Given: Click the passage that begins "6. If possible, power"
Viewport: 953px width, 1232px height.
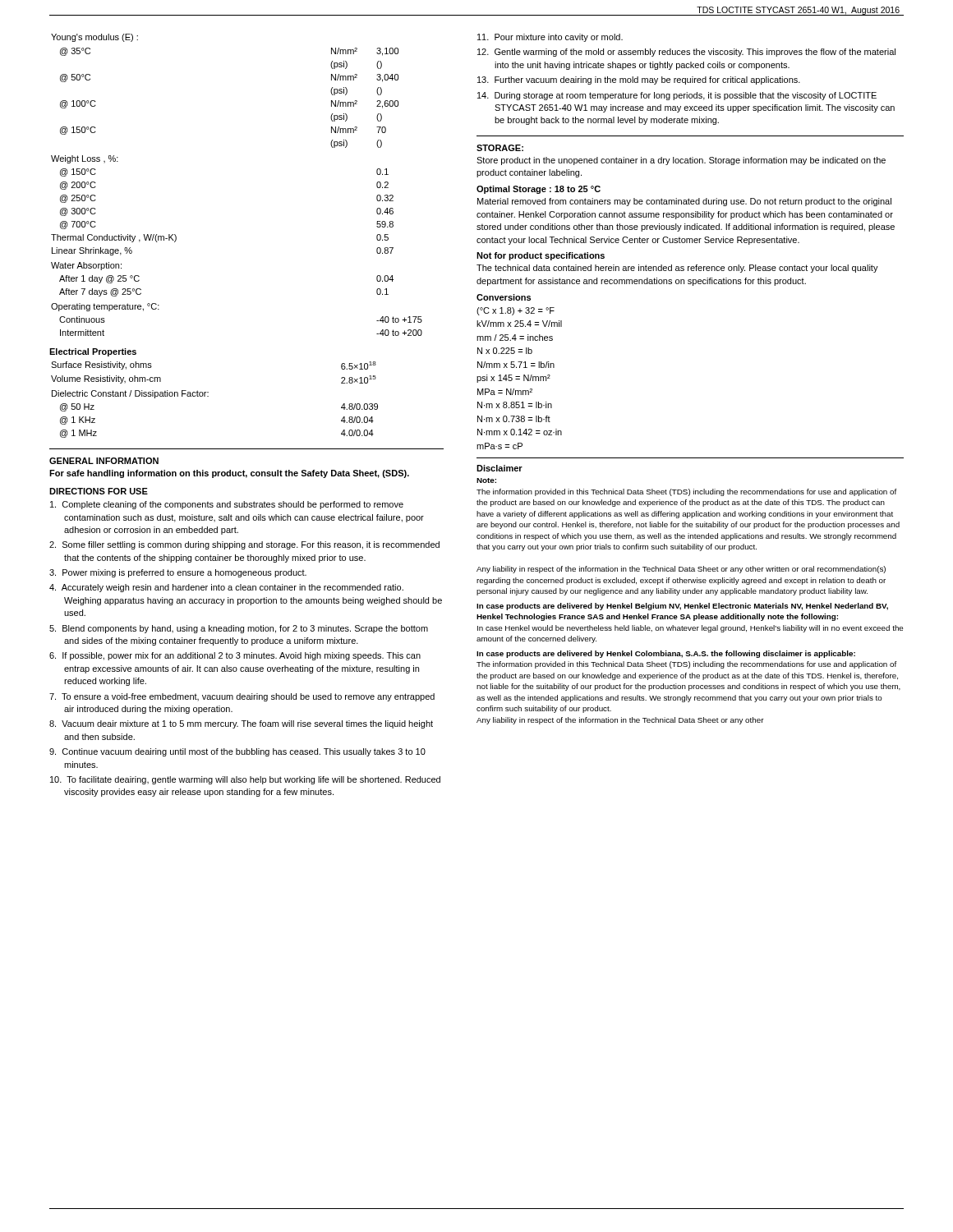Looking at the screenshot, I should 235,668.
